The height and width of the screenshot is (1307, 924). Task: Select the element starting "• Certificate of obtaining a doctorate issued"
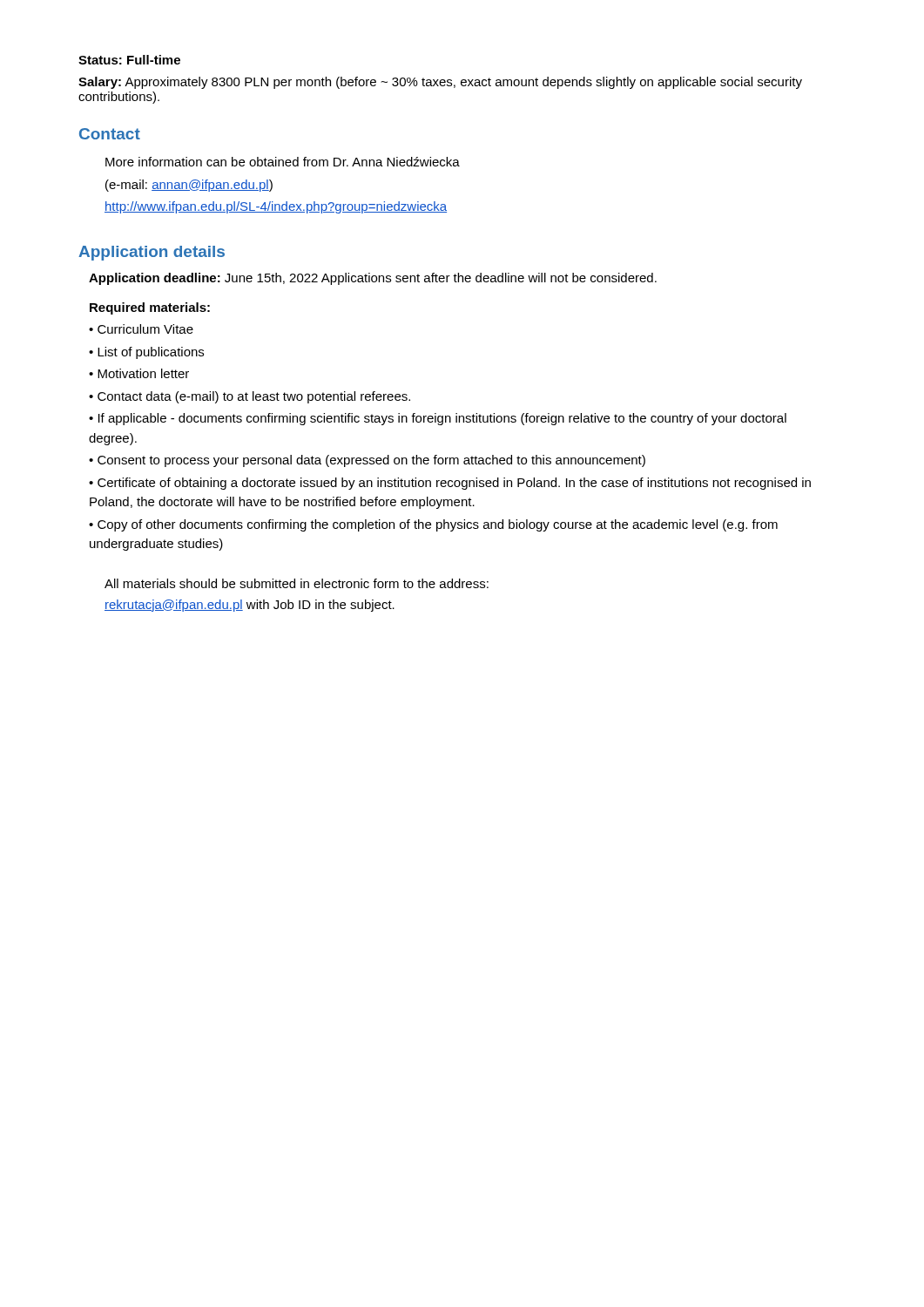coord(450,492)
